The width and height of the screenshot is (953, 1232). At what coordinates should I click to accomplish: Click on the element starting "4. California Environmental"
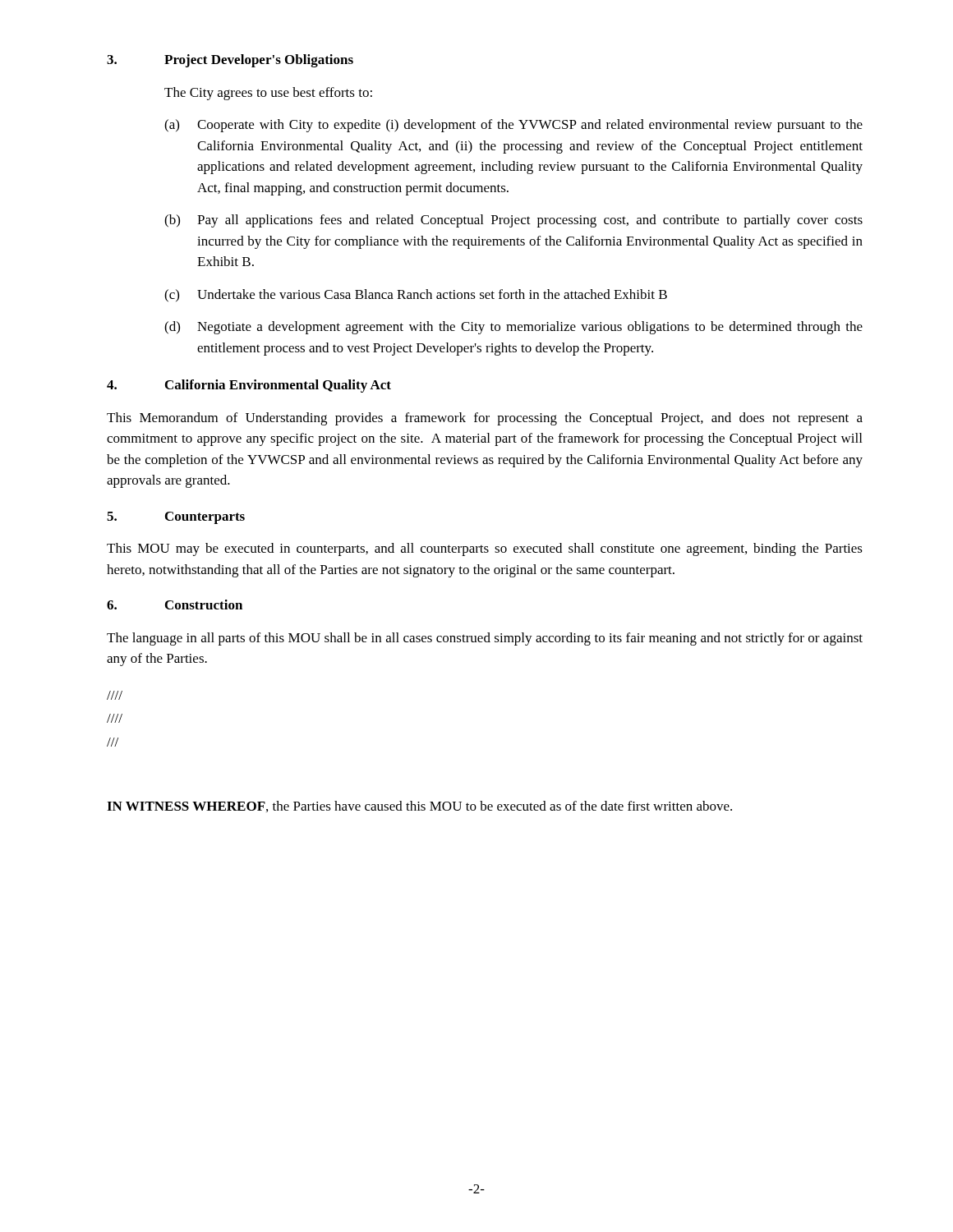tap(249, 385)
